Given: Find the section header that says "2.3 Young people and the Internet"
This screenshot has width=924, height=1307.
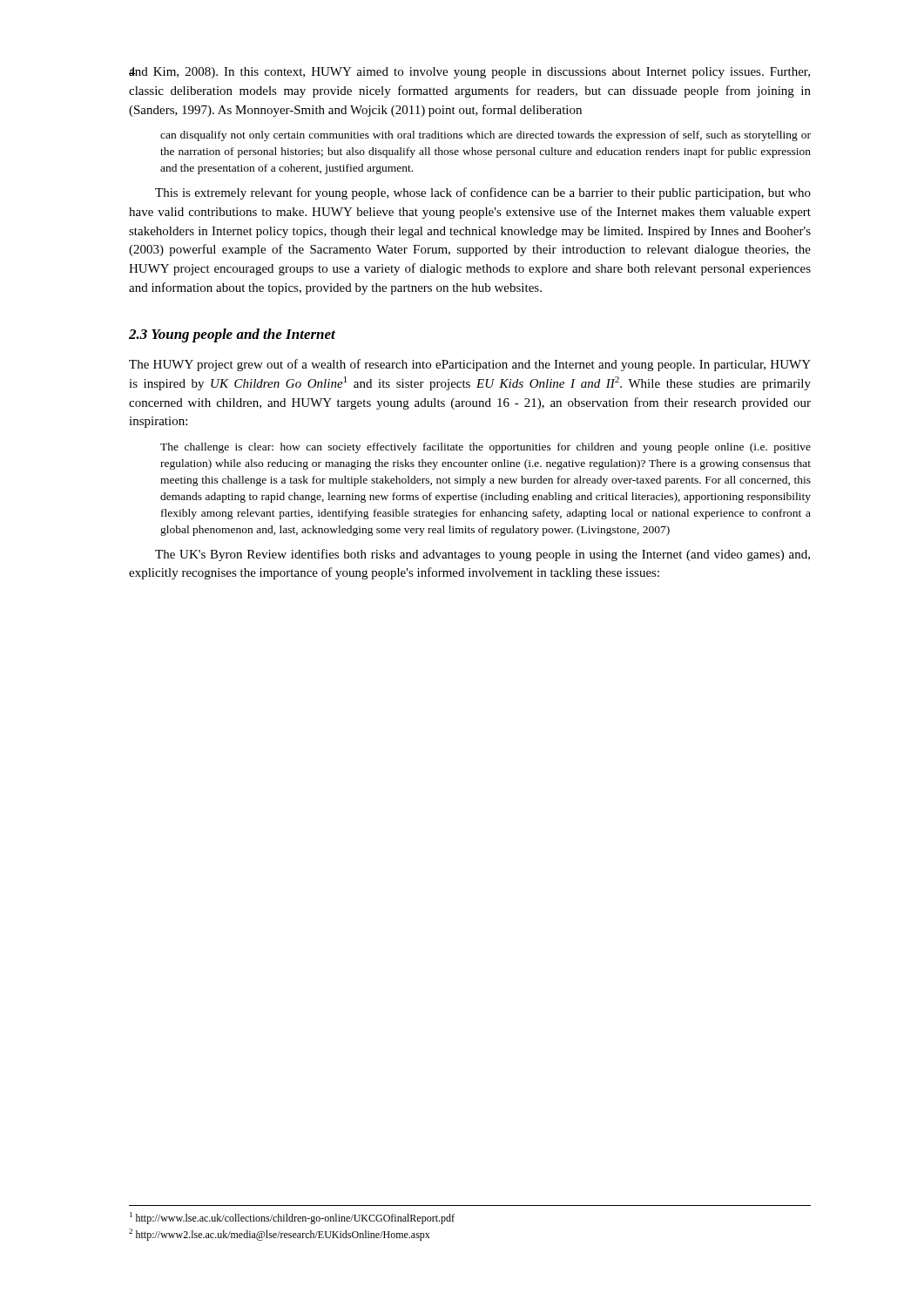Looking at the screenshot, I should (232, 335).
